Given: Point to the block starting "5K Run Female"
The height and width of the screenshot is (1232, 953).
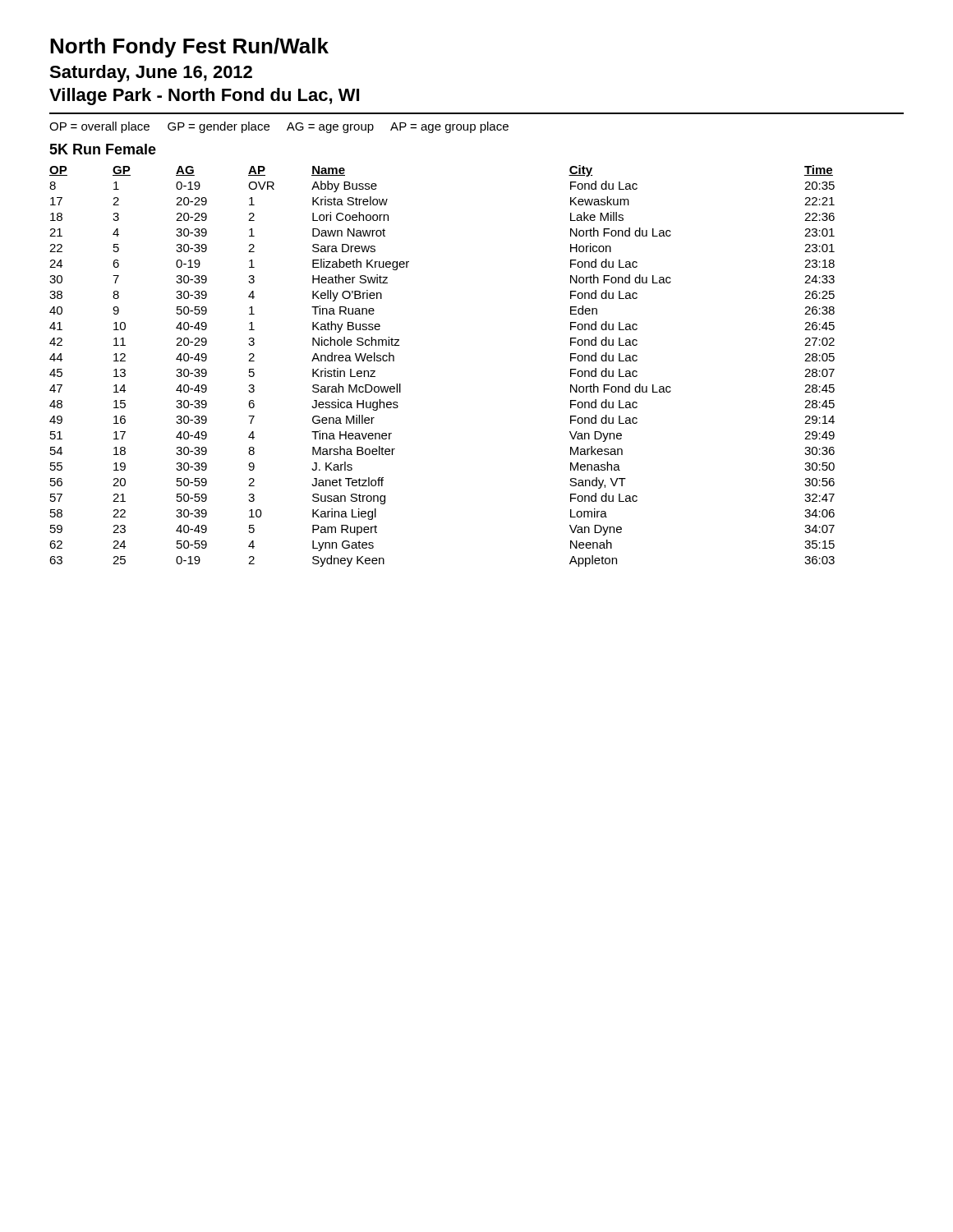Looking at the screenshot, I should (x=103, y=150).
